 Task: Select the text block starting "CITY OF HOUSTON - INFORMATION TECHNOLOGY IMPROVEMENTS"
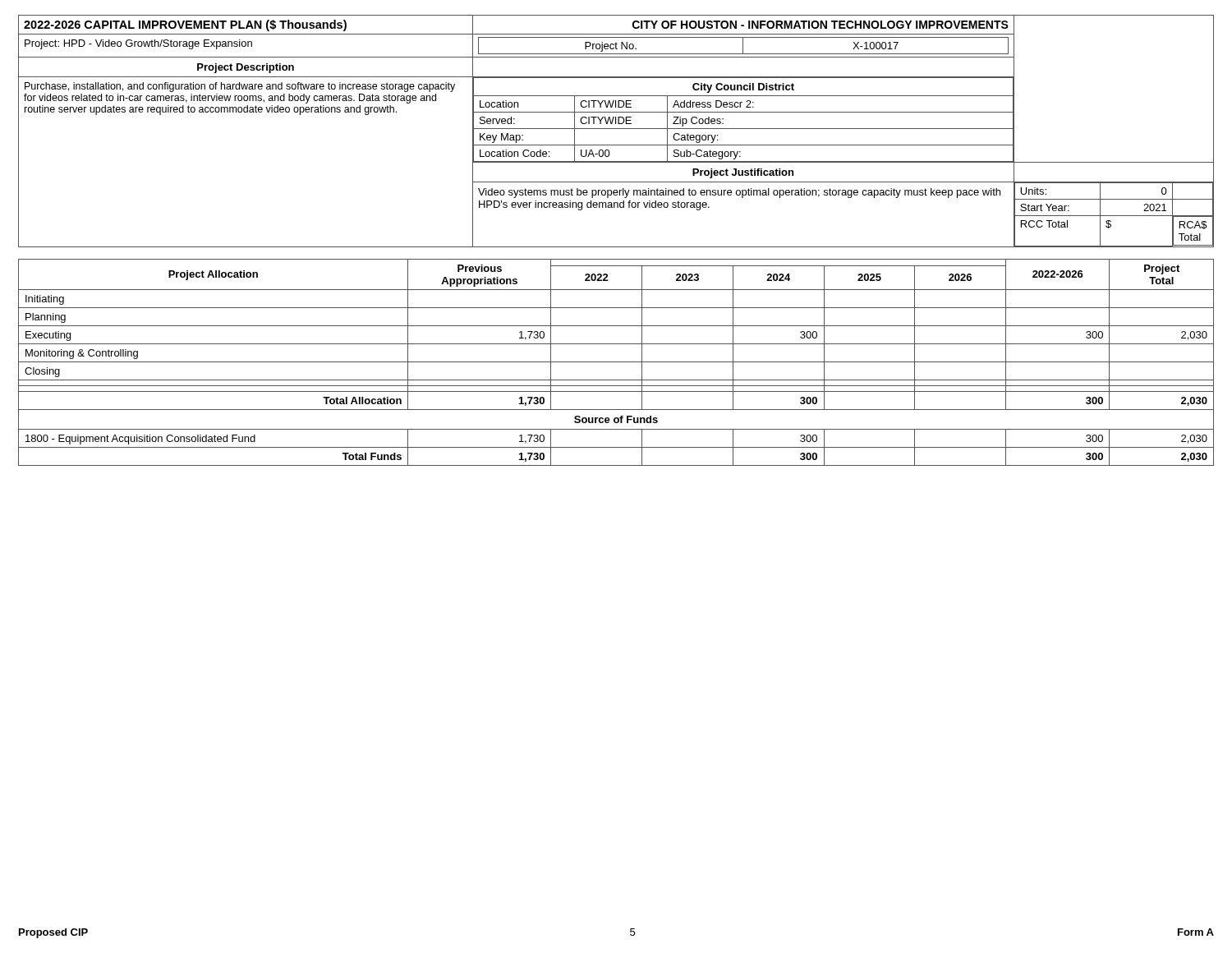(x=820, y=25)
